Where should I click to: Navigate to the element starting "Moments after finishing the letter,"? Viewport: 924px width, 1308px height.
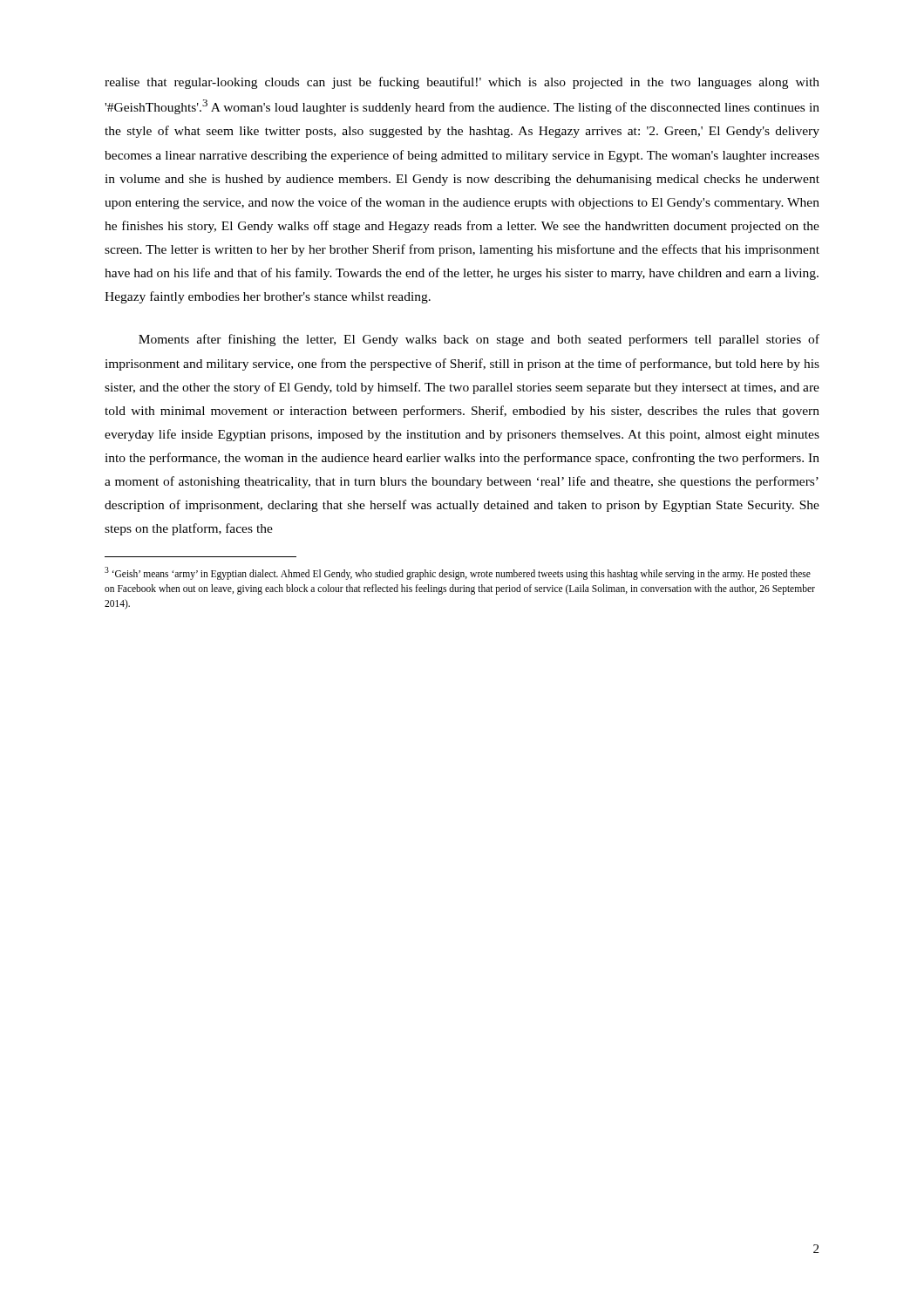tap(462, 434)
